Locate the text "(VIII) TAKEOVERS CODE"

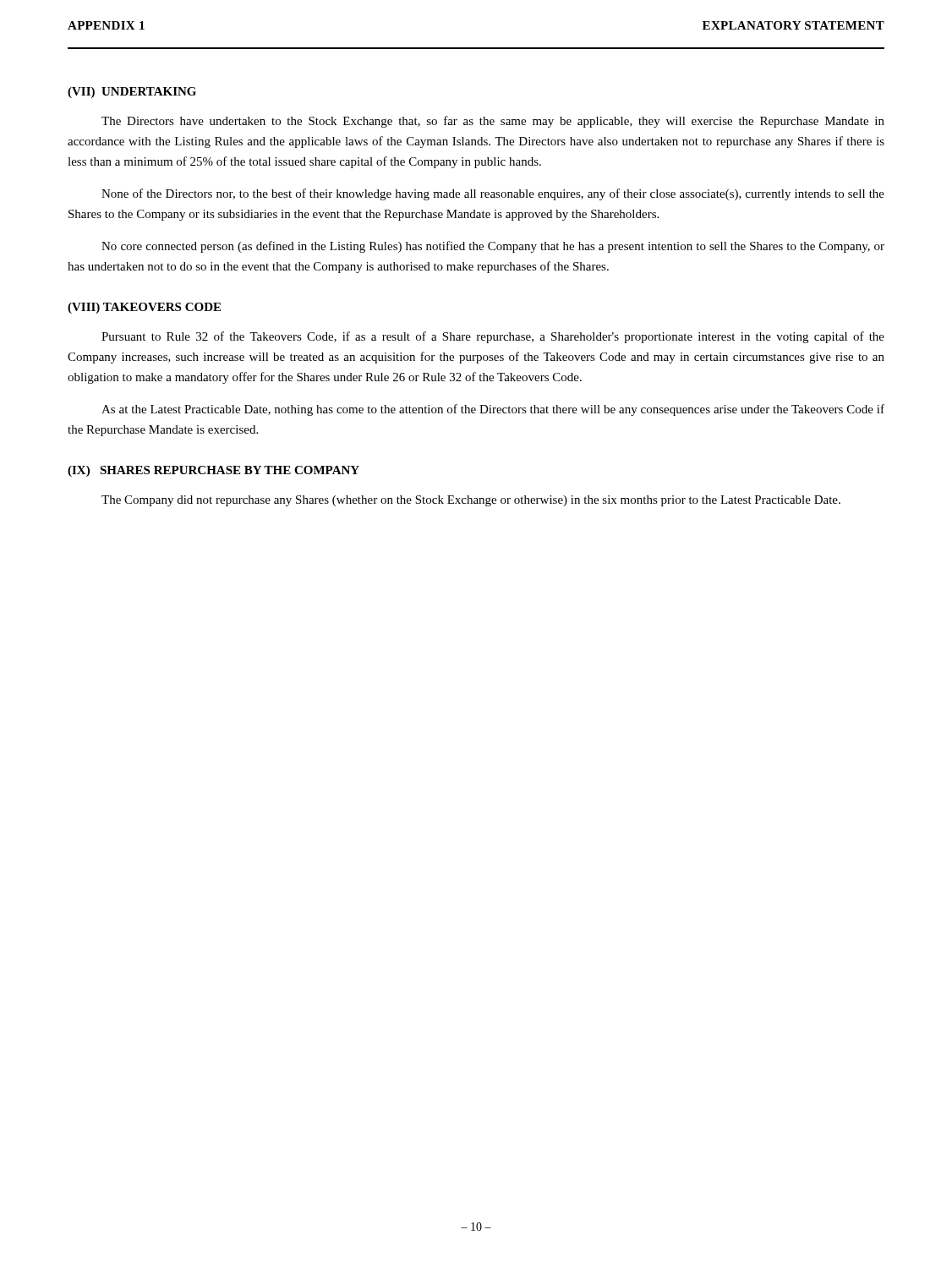pyautogui.click(x=145, y=307)
